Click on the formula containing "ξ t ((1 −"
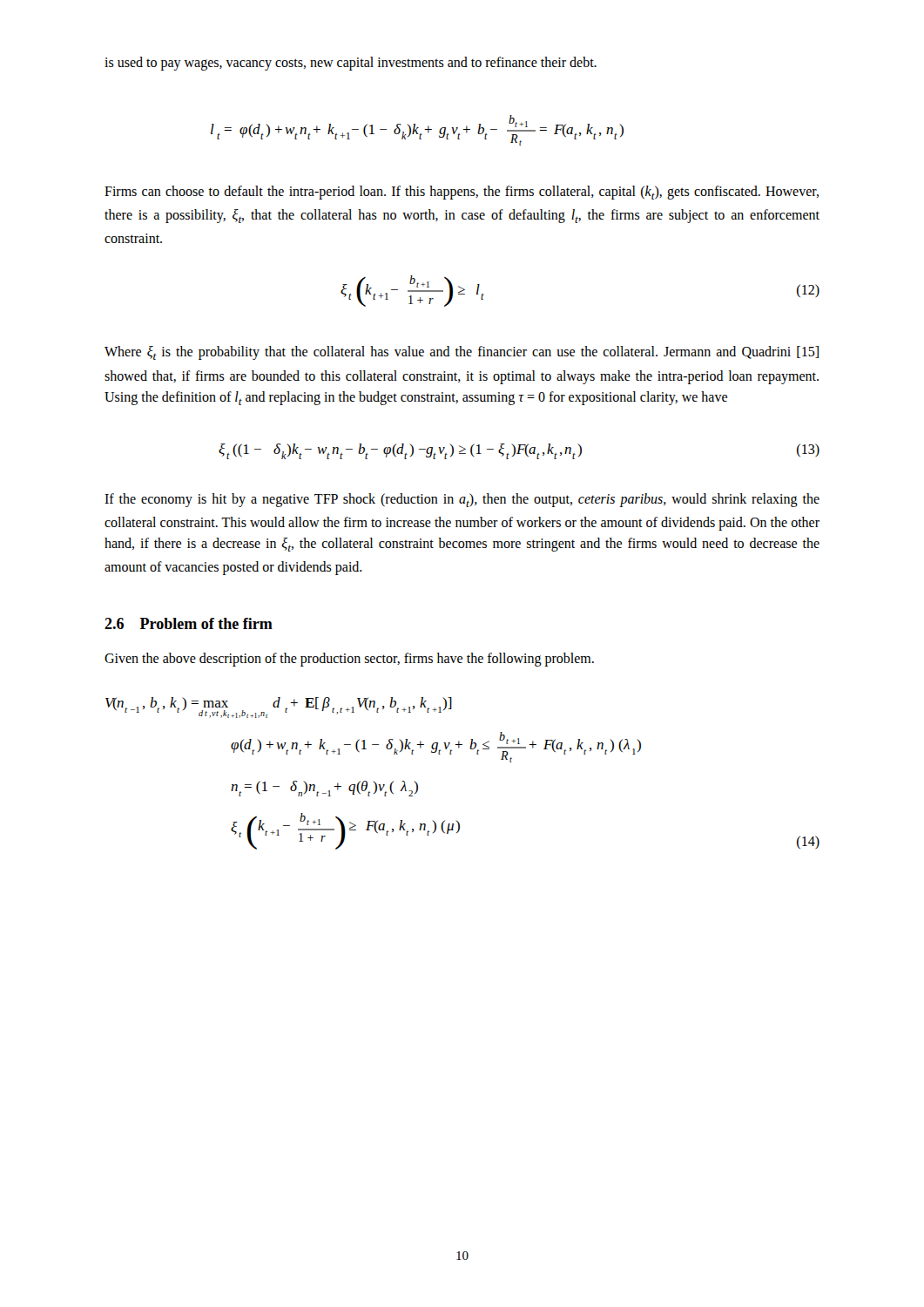This screenshot has height=1307, width=924. [x=519, y=449]
